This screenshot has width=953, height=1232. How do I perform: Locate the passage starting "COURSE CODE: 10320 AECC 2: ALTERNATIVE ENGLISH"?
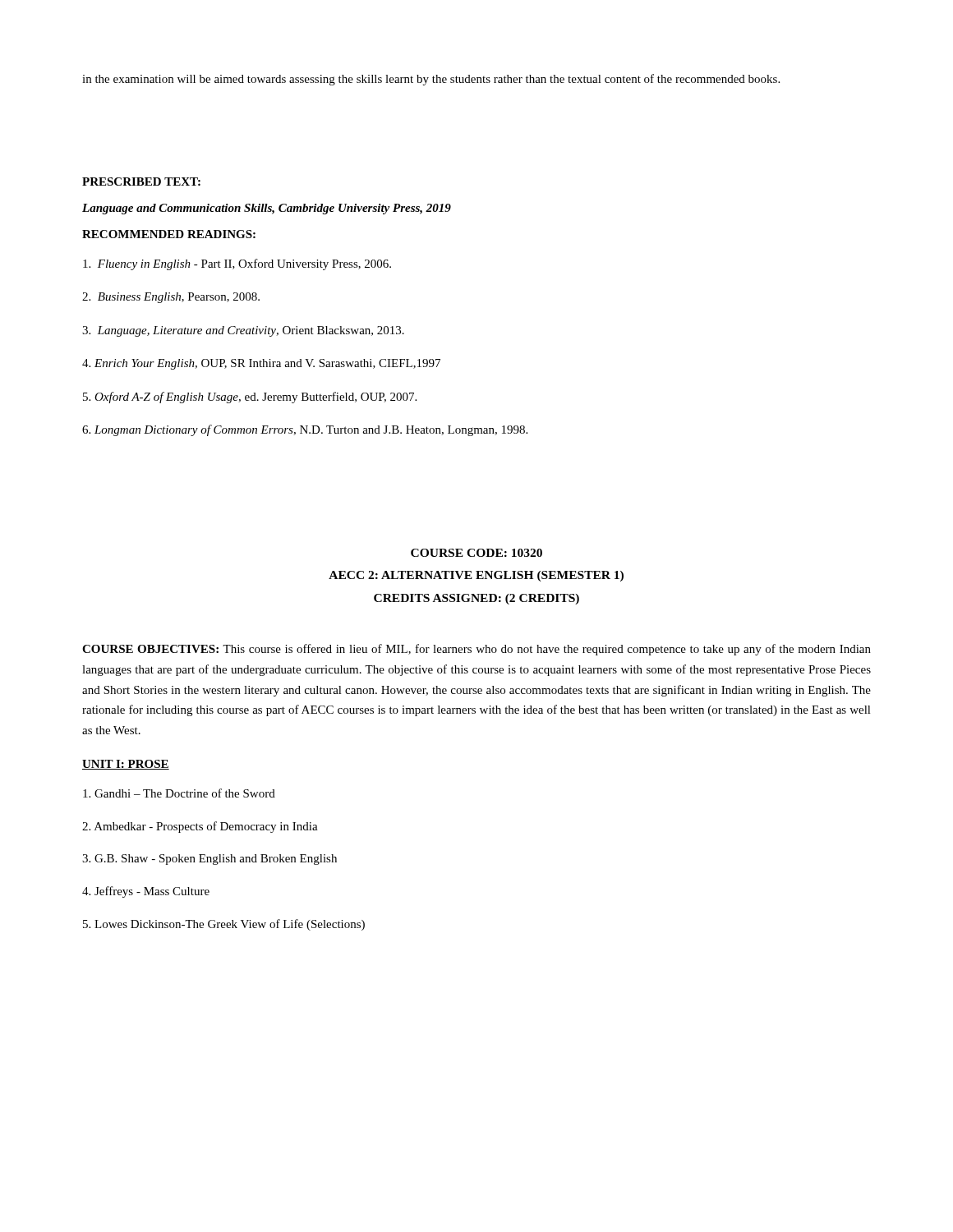tap(476, 575)
